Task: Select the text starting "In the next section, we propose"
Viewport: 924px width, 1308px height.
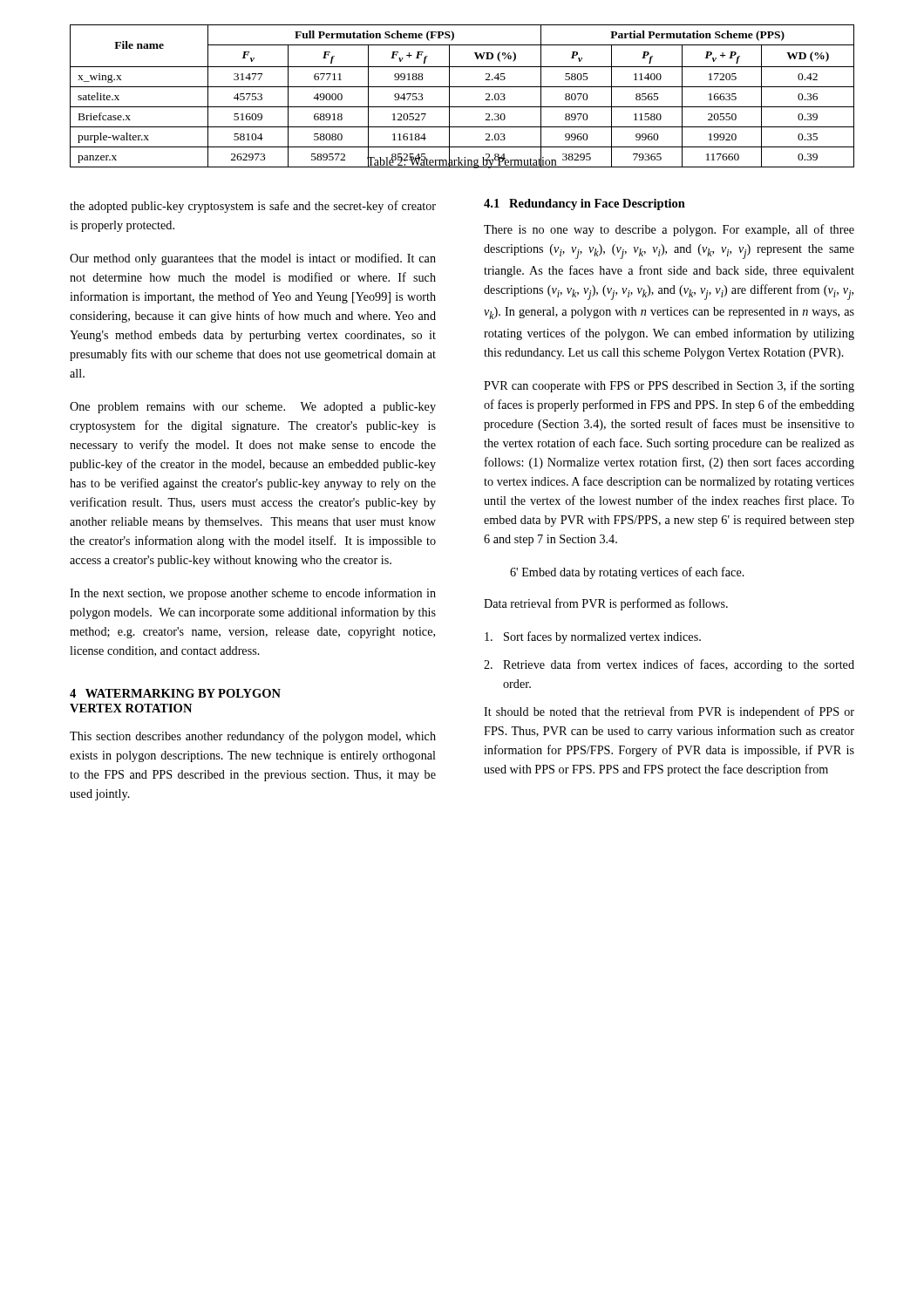Action: click(x=253, y=622)
